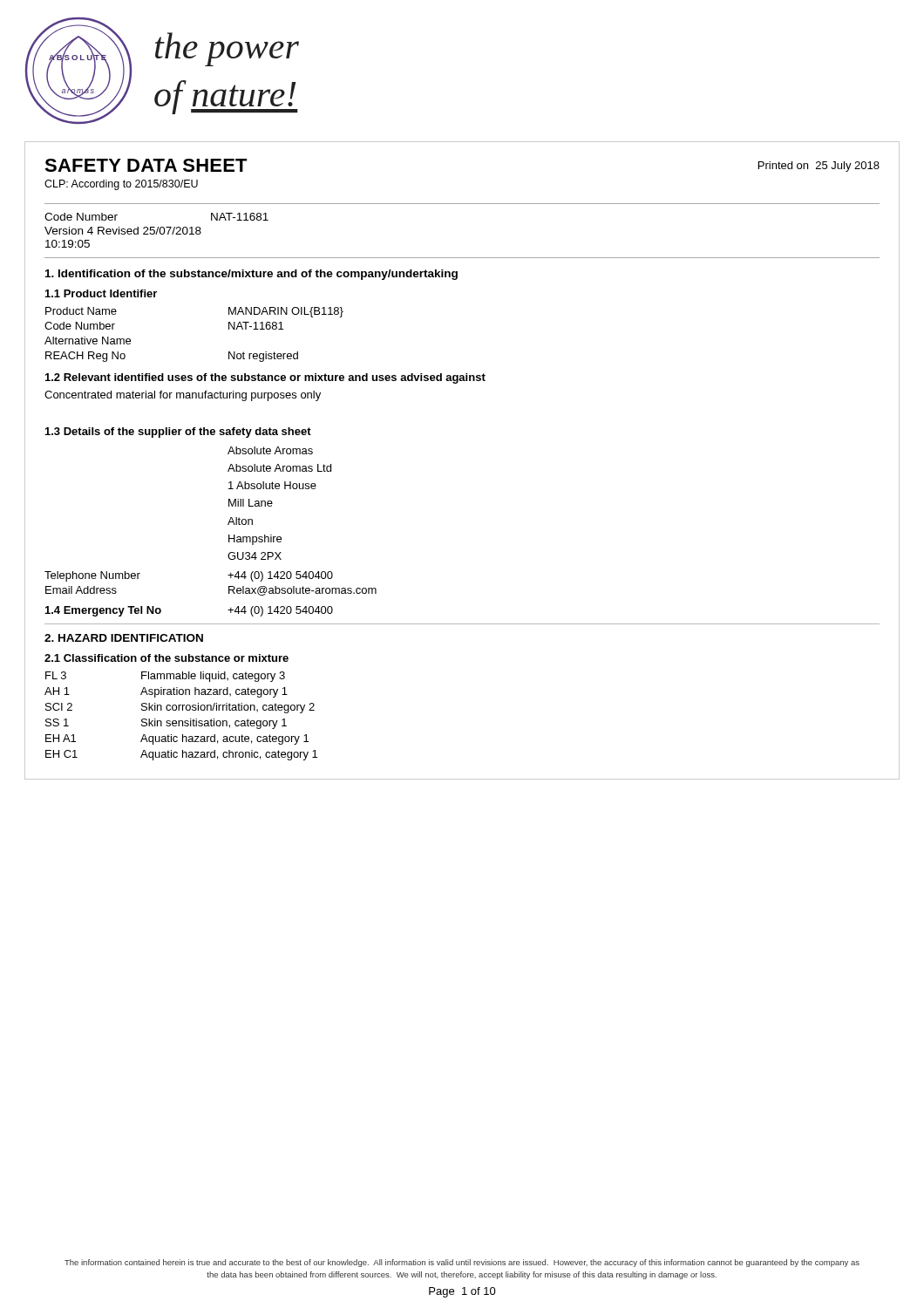Click where it says "SAFETY DATA SHEET"
This screenshot has width=924, height=1308.
(146, 165)
